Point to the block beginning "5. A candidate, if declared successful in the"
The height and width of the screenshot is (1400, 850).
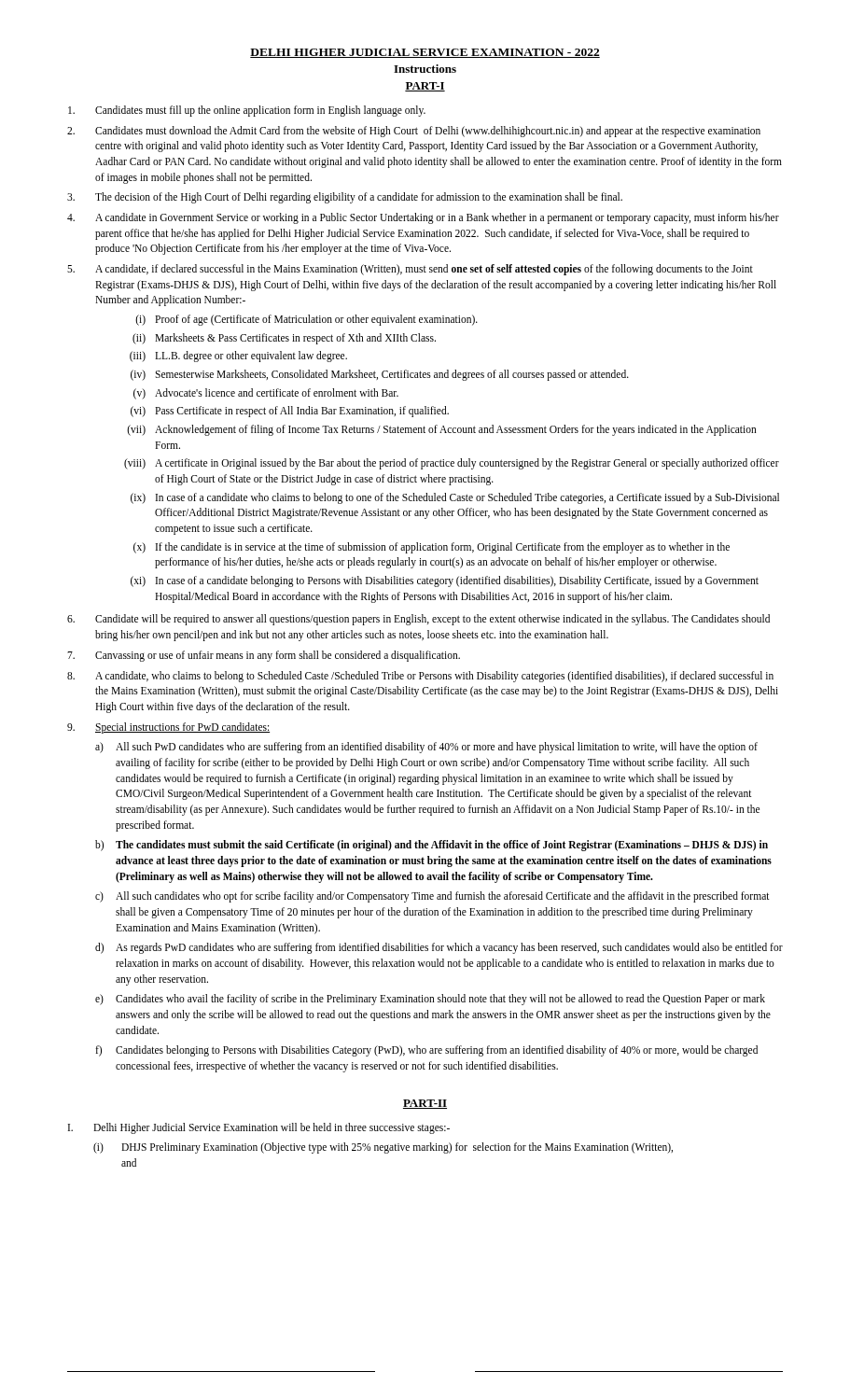425,434
